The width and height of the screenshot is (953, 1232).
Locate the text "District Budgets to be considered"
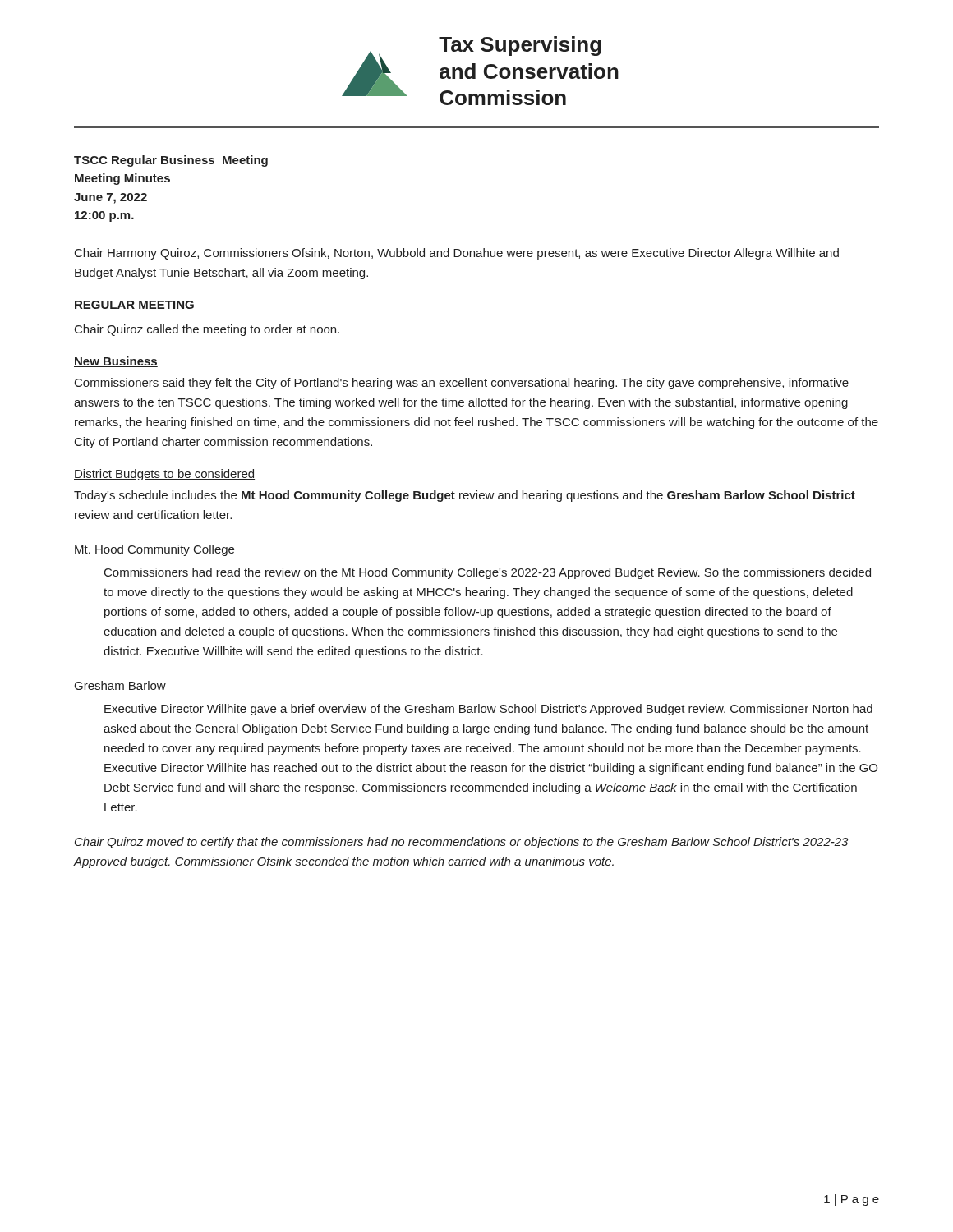click(x=164, y=473)
